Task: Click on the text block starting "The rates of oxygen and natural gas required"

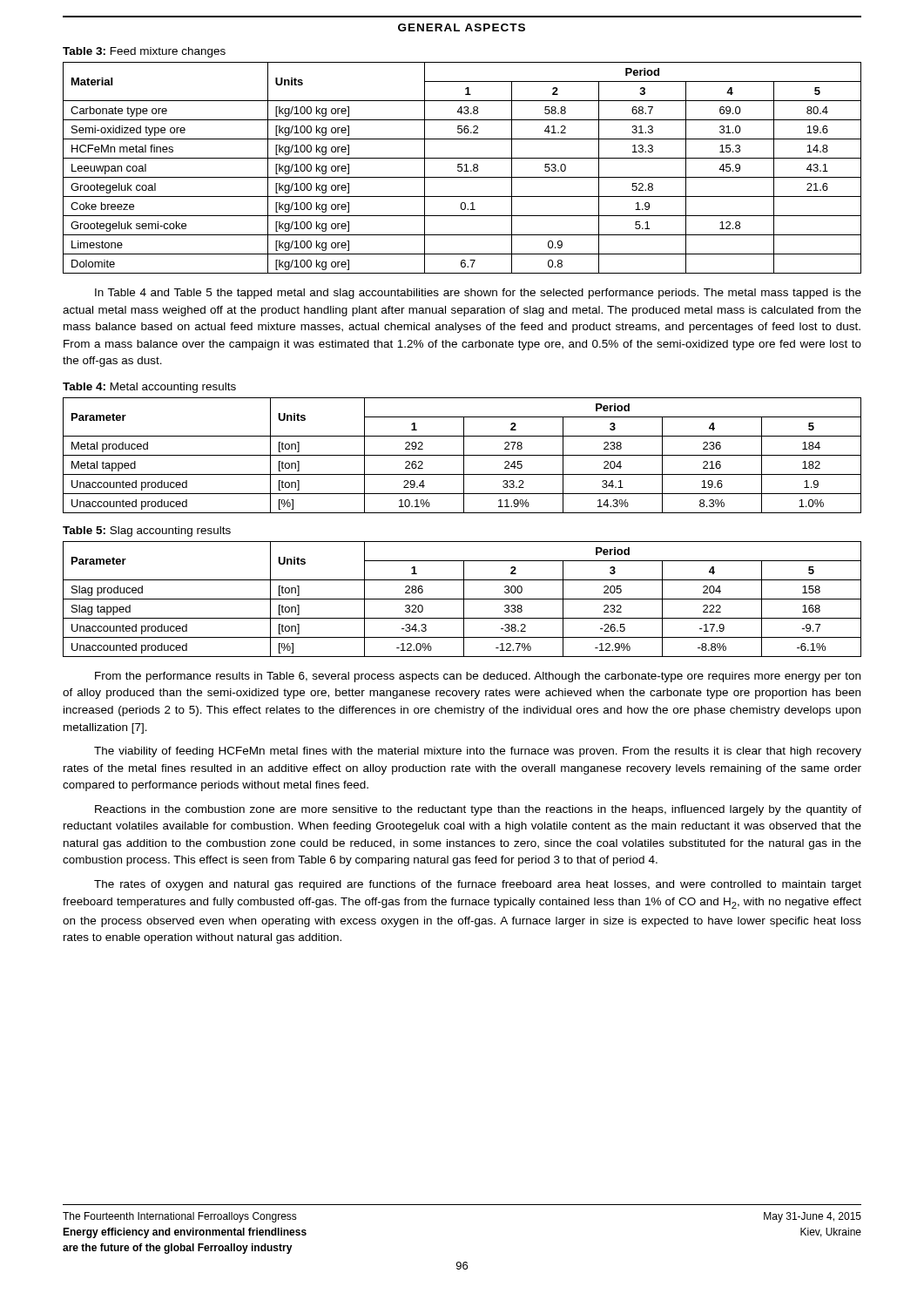Action: [462, 911]
